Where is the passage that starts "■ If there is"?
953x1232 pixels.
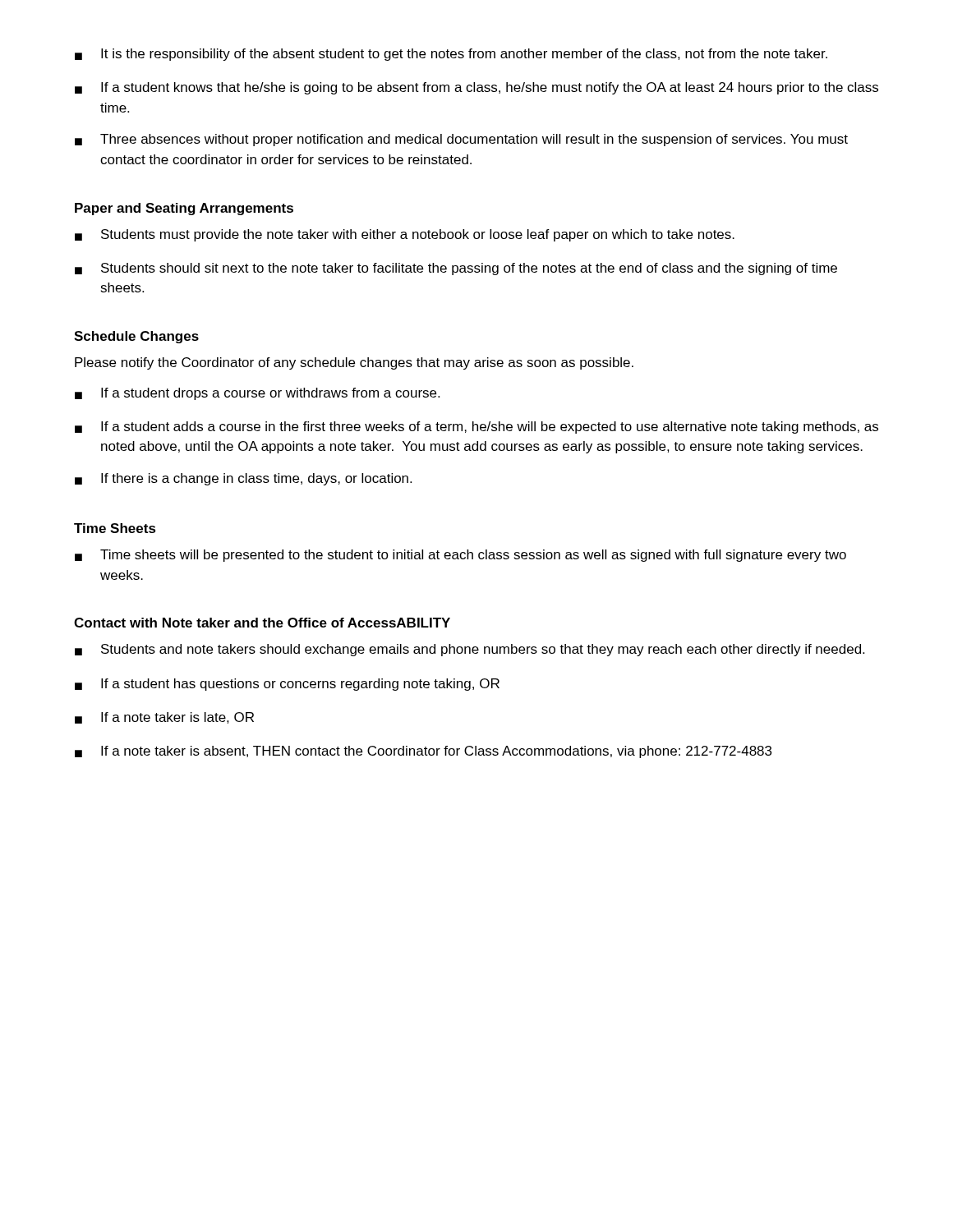[x=243, y=479]
